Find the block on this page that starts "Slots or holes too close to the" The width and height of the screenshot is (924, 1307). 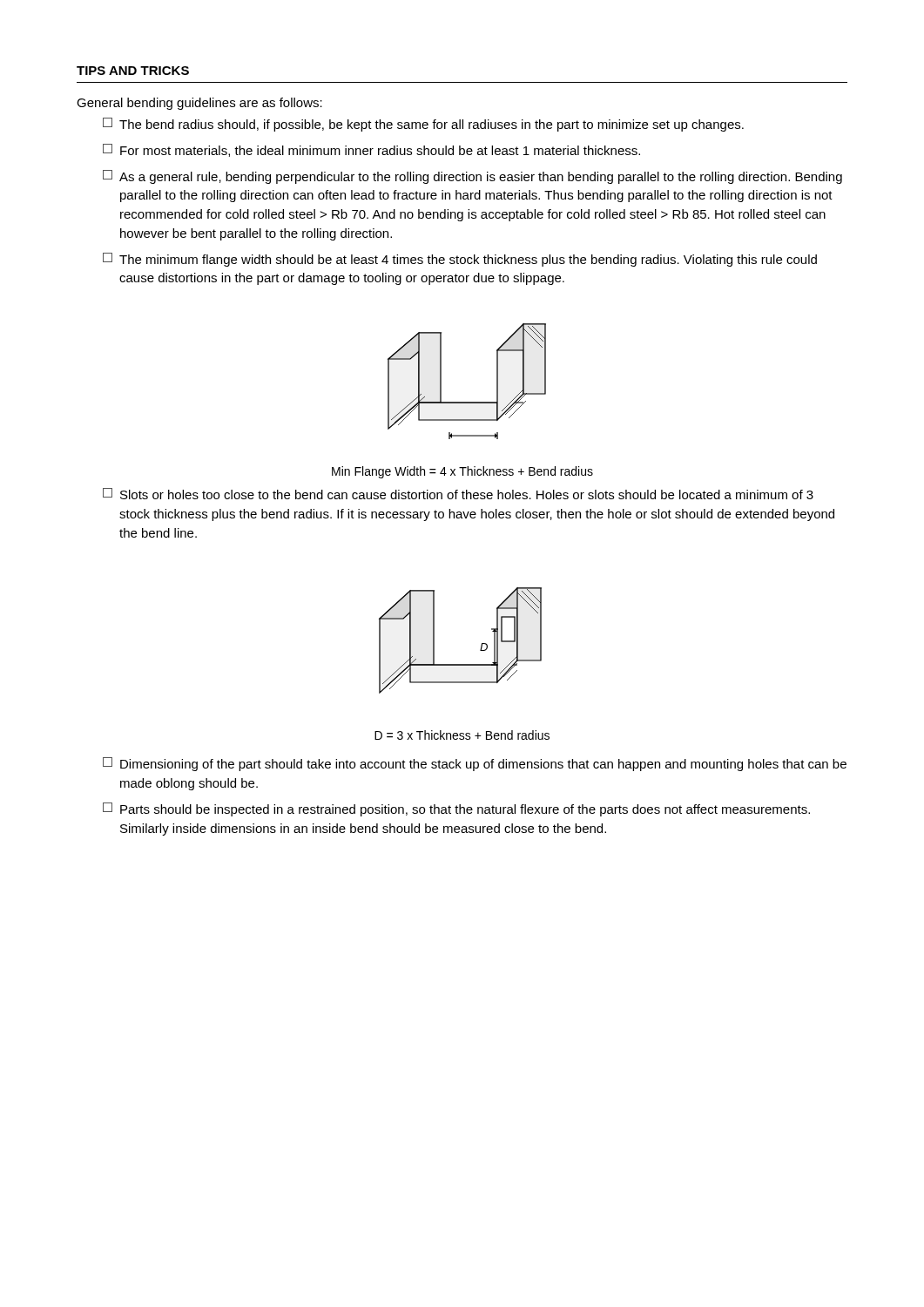click(x=475, y=514)
